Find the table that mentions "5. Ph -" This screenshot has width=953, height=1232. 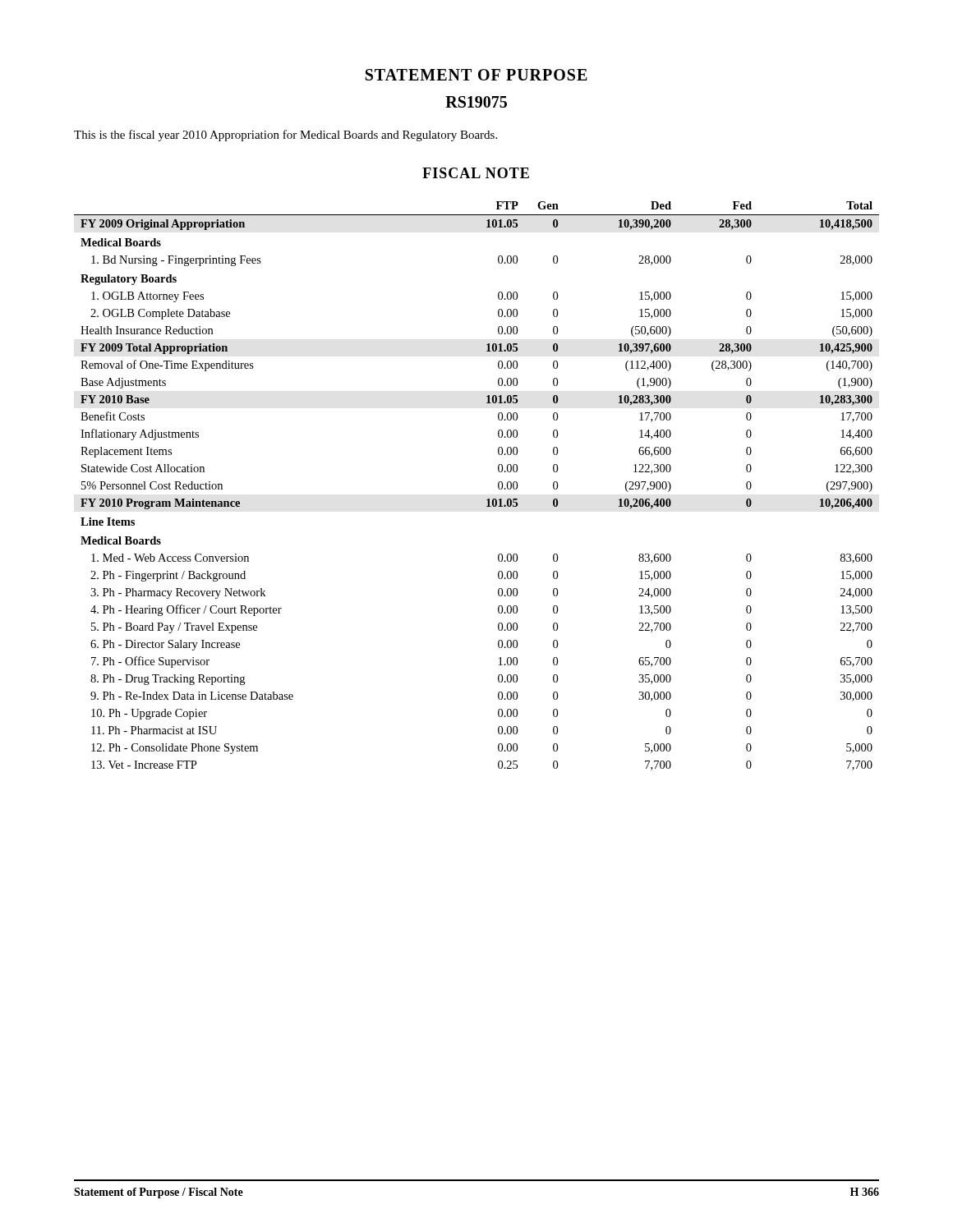(x=476, y=485)
